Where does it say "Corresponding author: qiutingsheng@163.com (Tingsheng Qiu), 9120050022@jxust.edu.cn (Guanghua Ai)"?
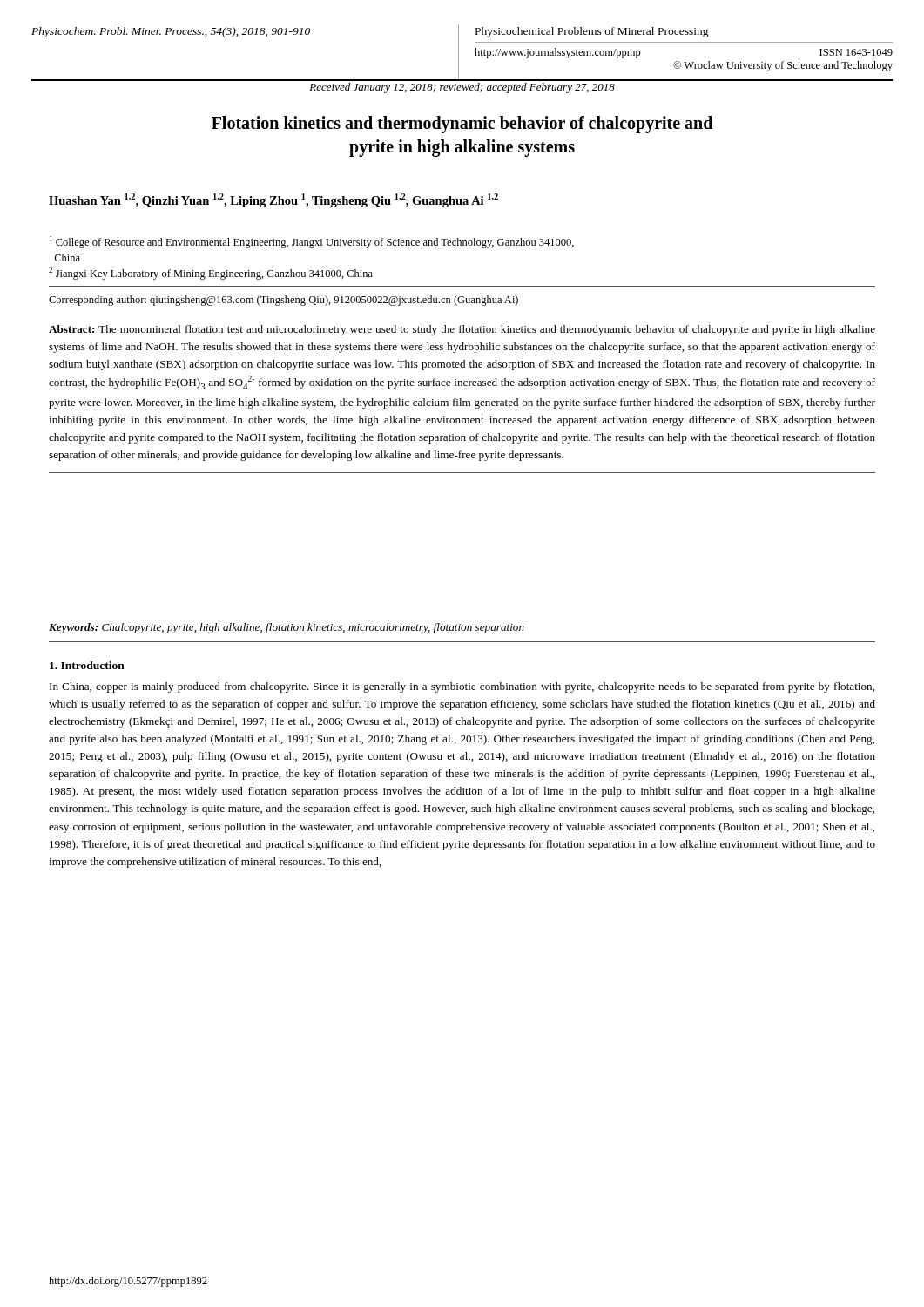The width and height of the screenshot is (924, 1307). 284,300
